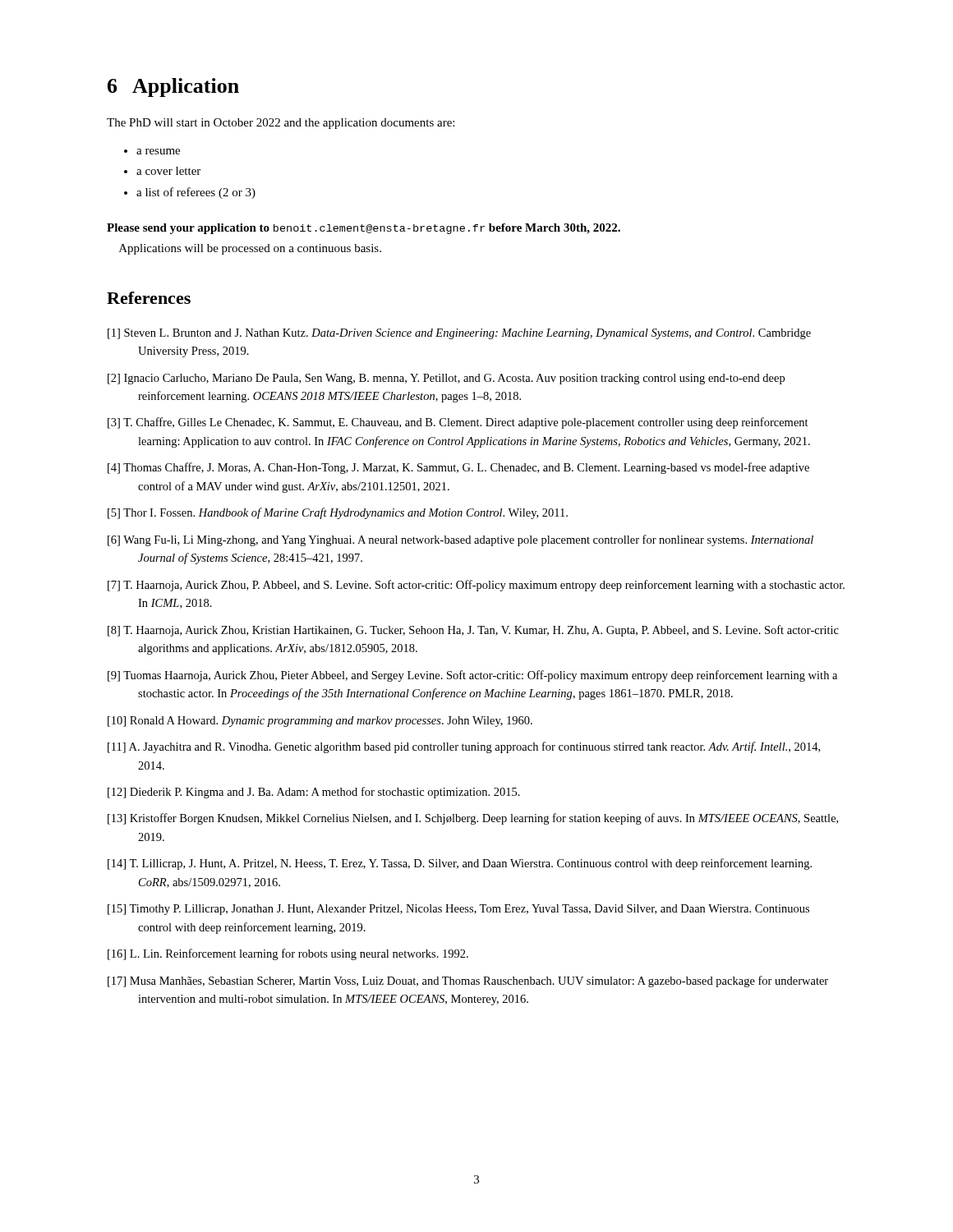This screenshot has height=1232, width=953.
Task: Point to the passage starting "6 Application"
Action: tap(173, 87)
